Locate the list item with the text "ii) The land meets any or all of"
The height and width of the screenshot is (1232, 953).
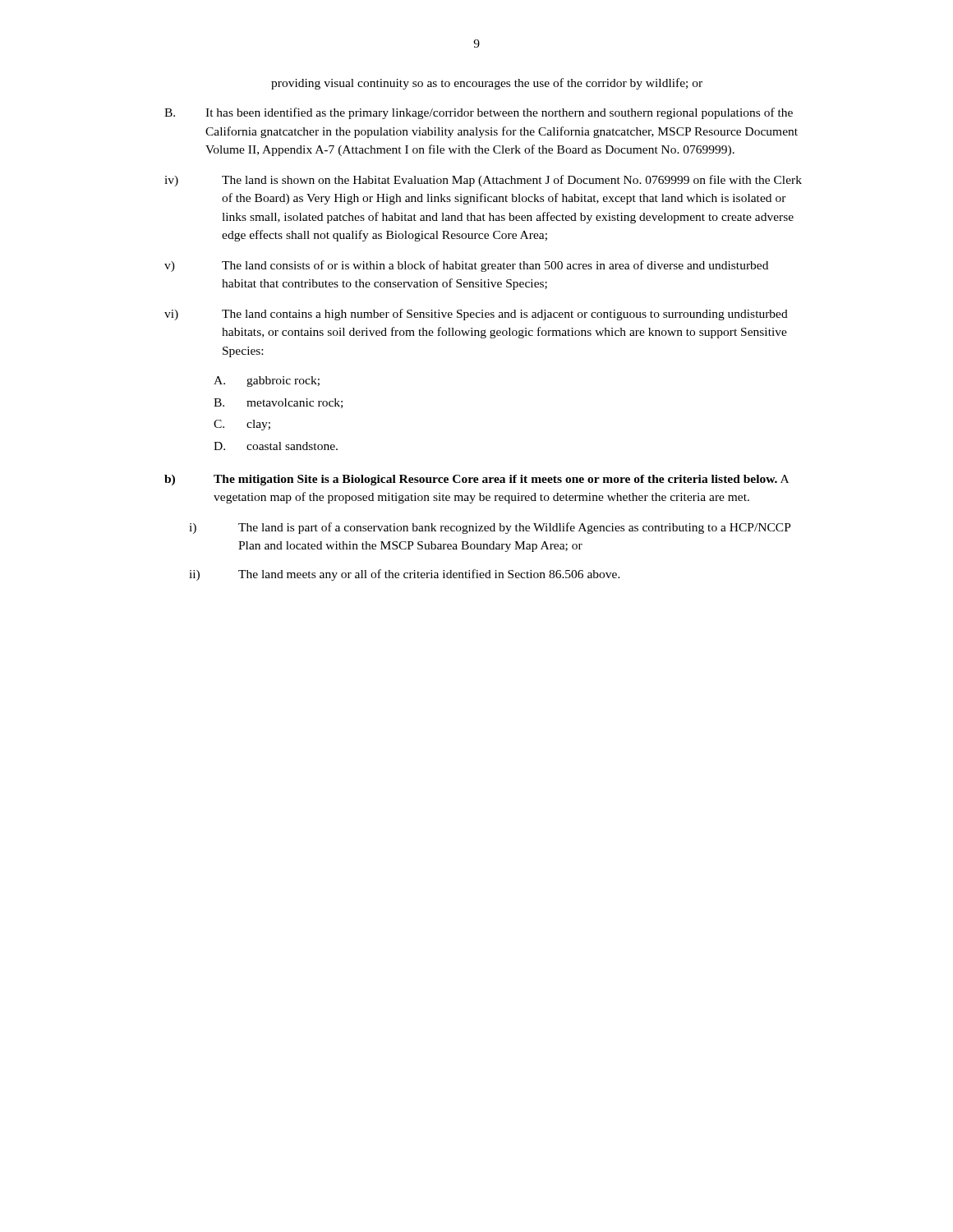497,574
